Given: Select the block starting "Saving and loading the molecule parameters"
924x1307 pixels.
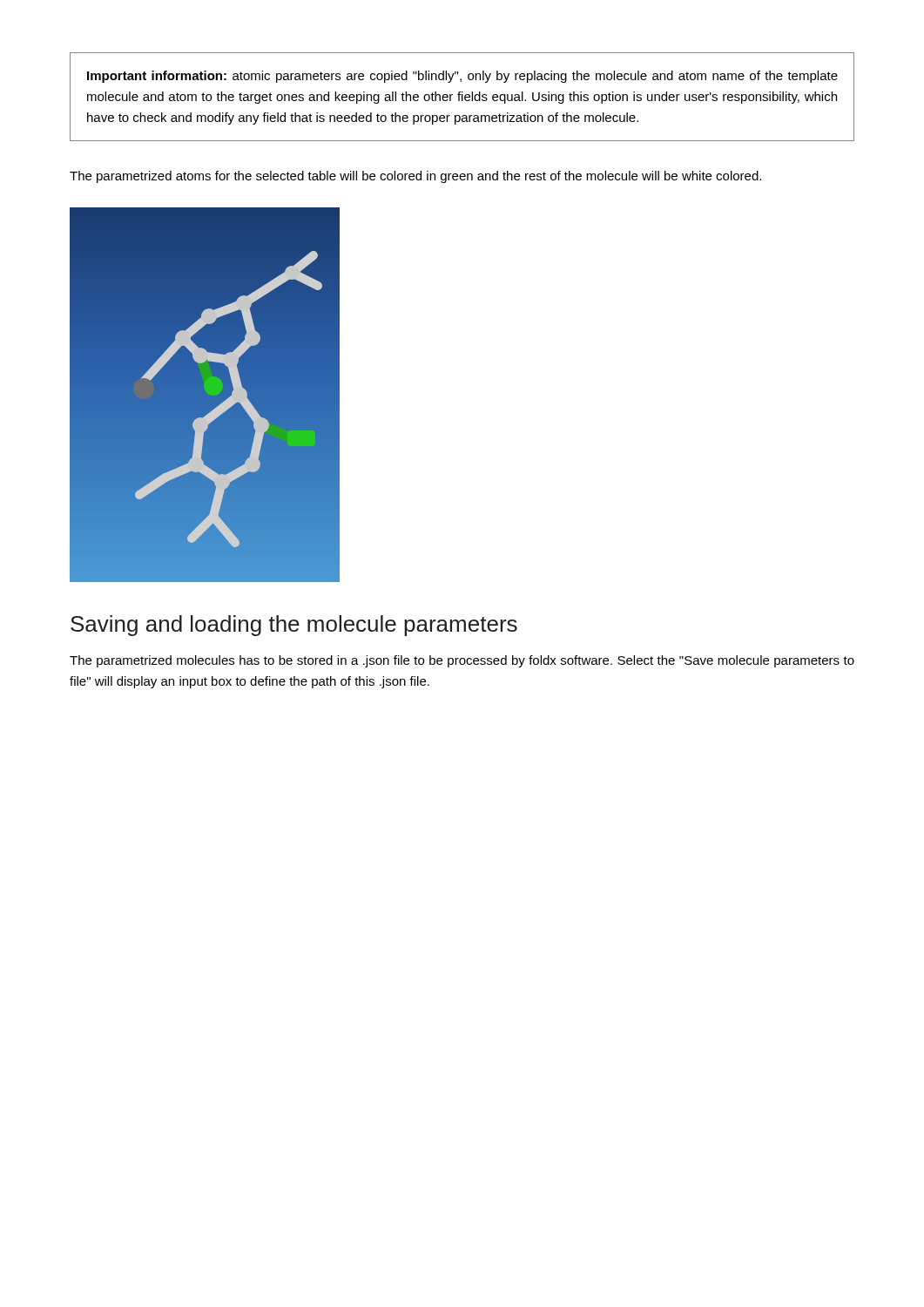Looking at the screenshot, I should click(x=294, y=624).
